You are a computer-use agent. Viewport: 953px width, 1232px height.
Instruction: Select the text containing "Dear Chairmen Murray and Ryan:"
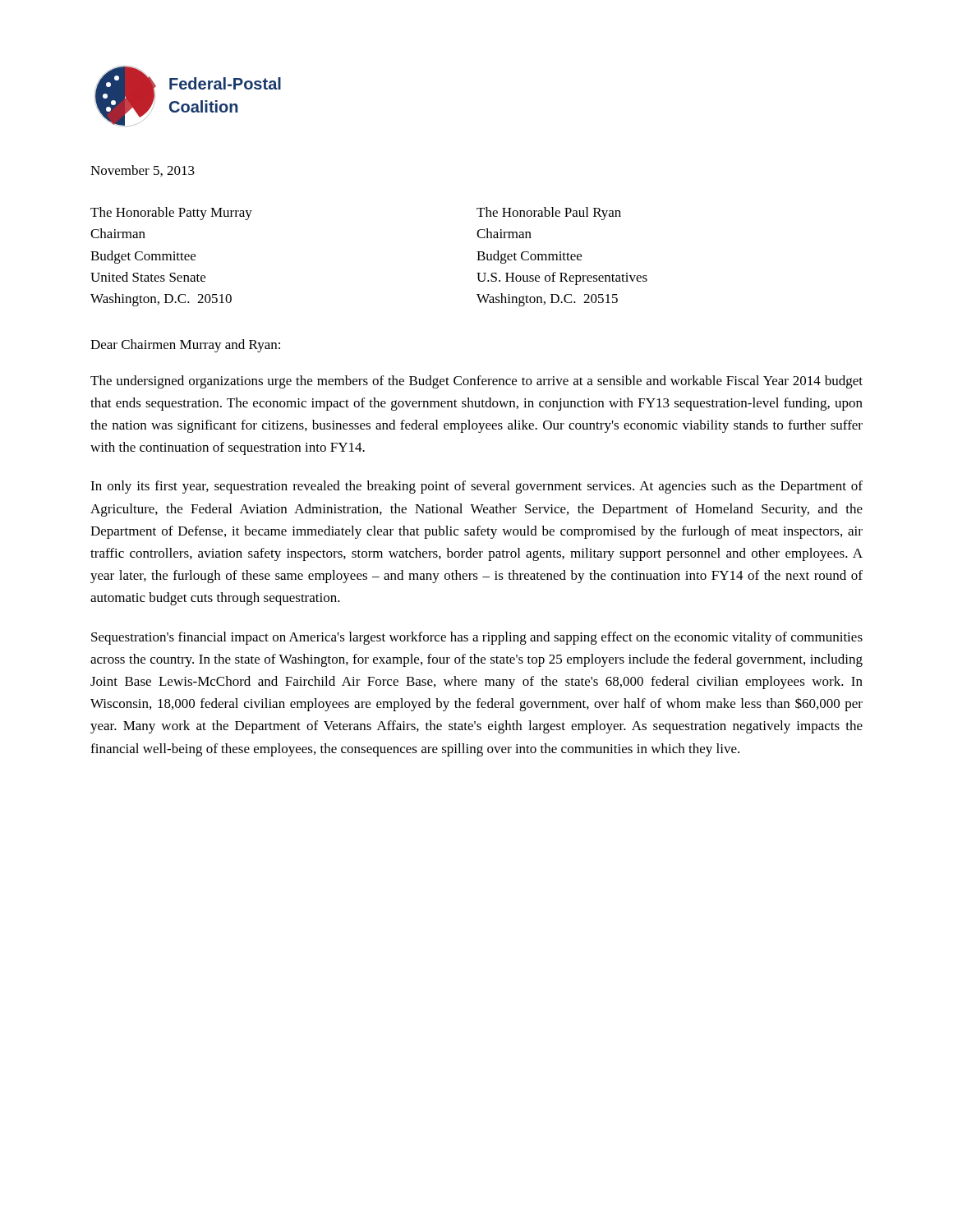pos(186,344)
